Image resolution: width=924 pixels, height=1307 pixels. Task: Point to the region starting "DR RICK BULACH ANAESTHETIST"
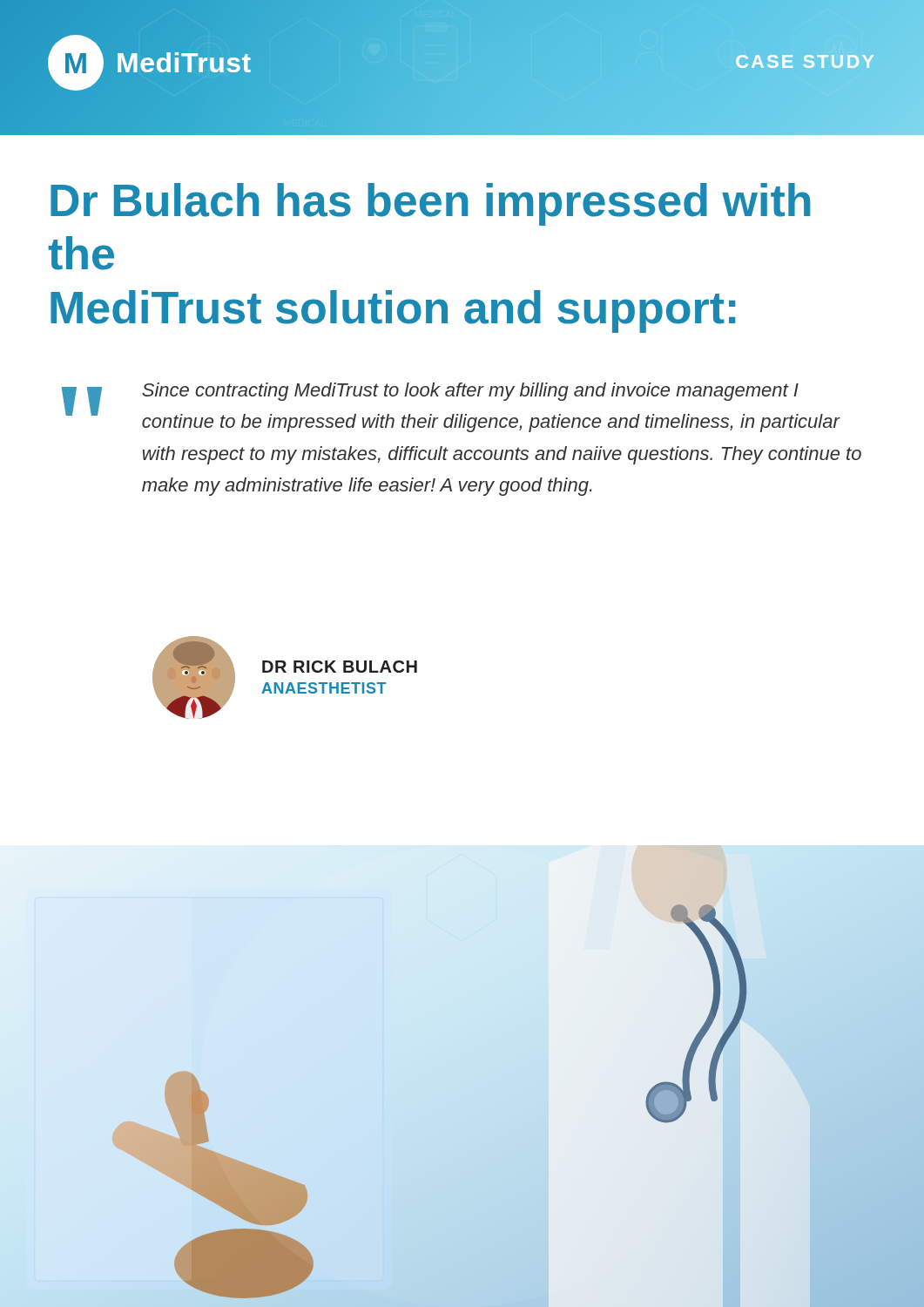285,677
